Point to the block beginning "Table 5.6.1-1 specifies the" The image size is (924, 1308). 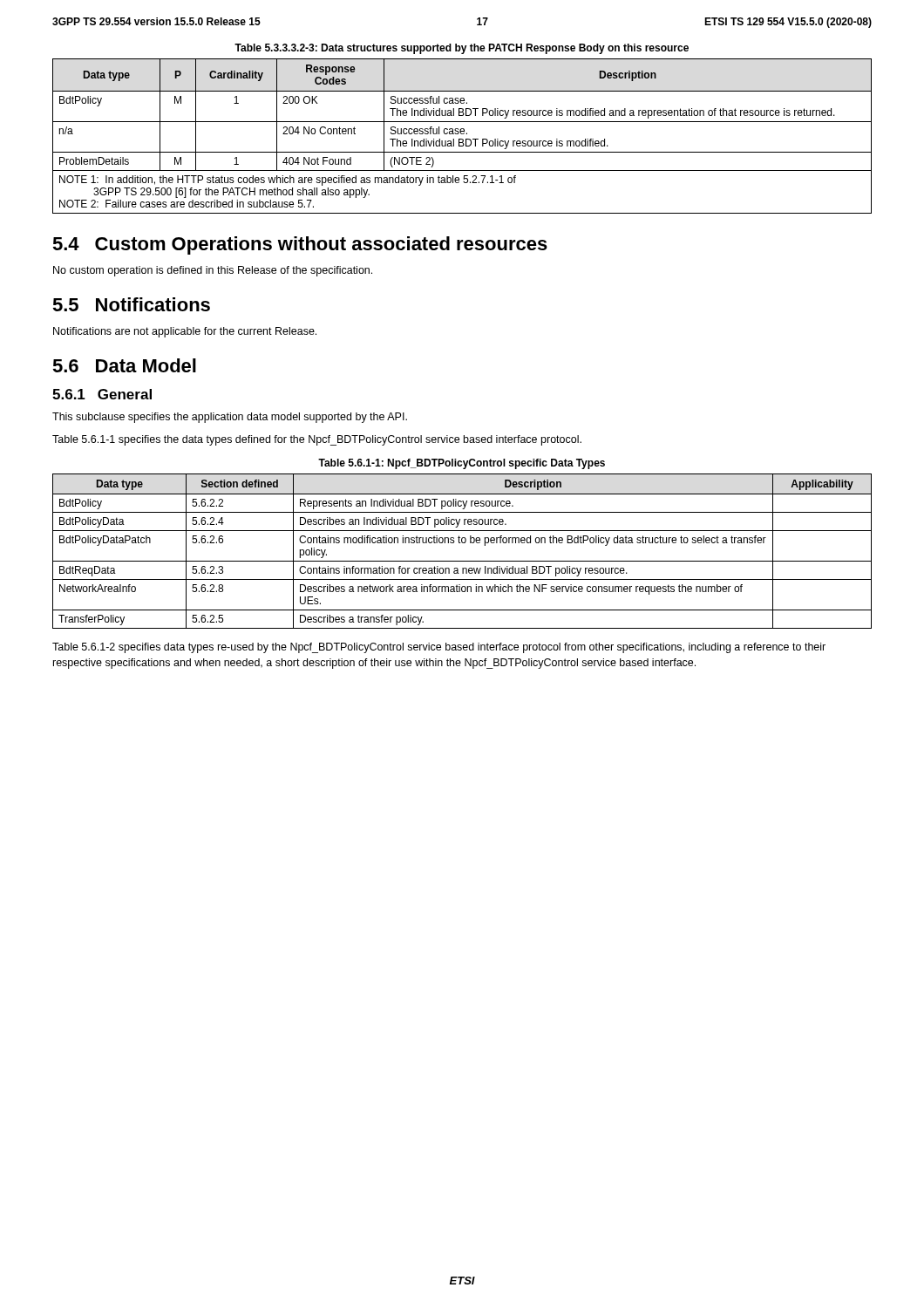tap(317, 440)
